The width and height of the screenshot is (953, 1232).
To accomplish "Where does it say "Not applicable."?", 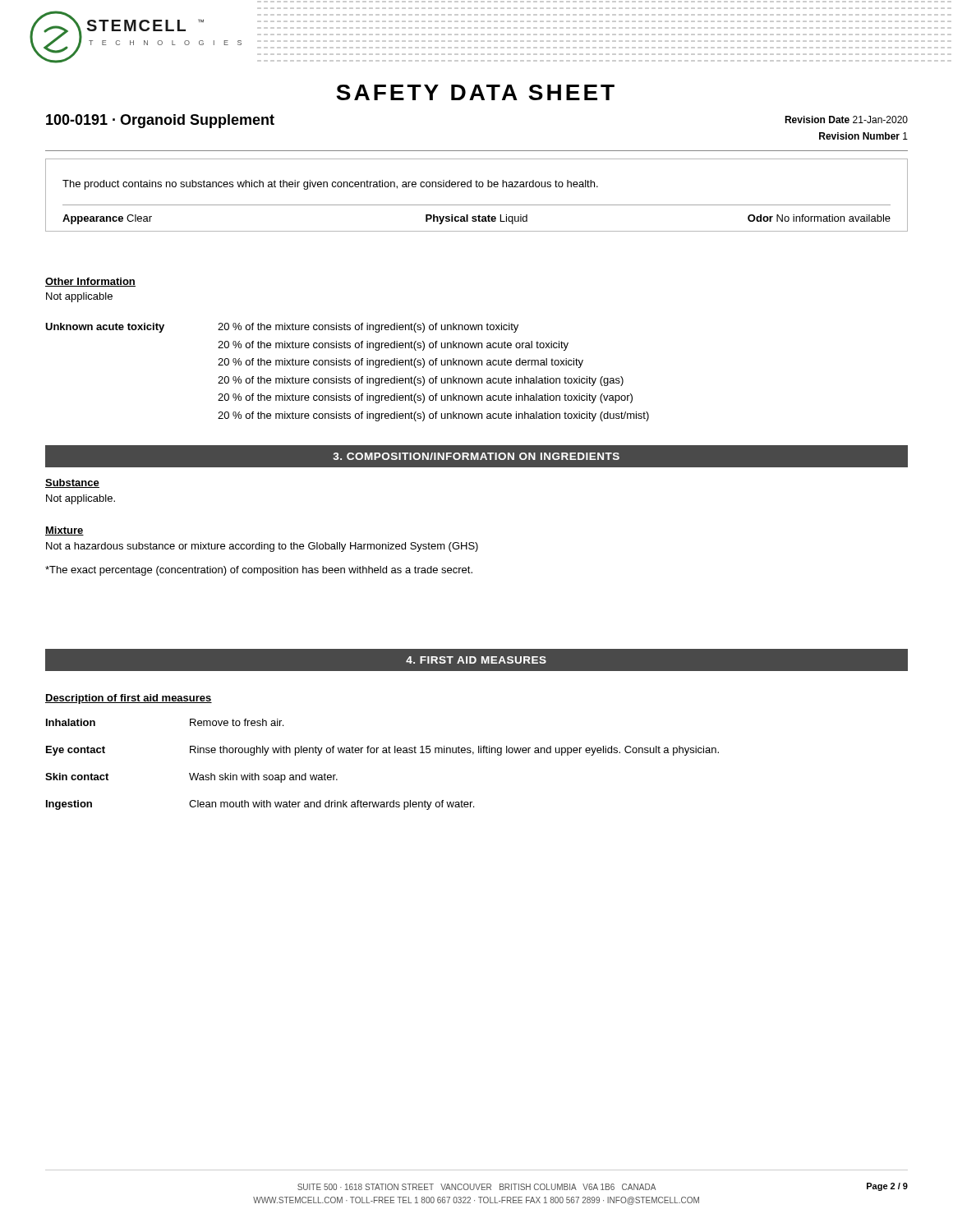I will point(81,498).
